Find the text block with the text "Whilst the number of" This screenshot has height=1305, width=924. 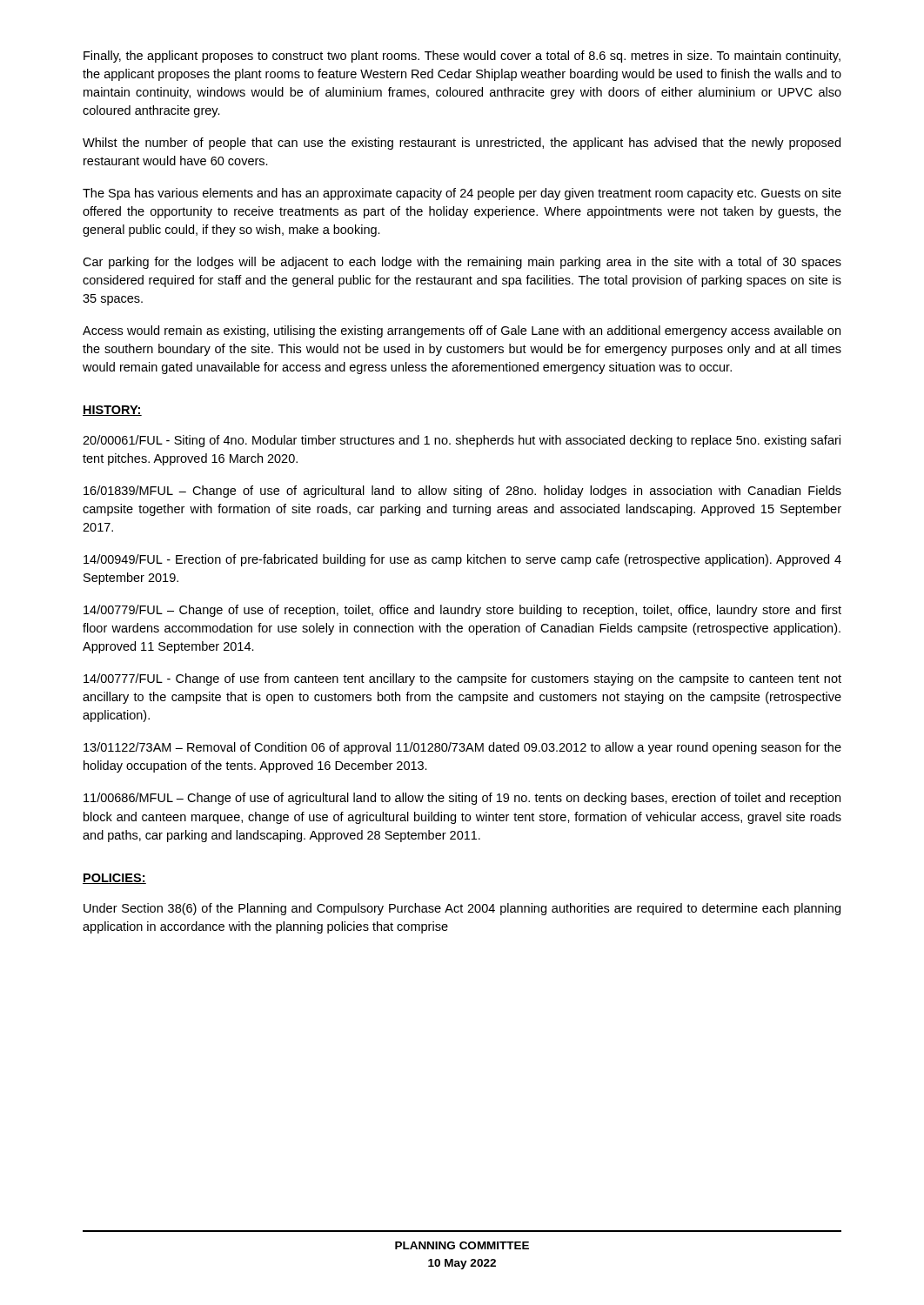tap(462, 152)
